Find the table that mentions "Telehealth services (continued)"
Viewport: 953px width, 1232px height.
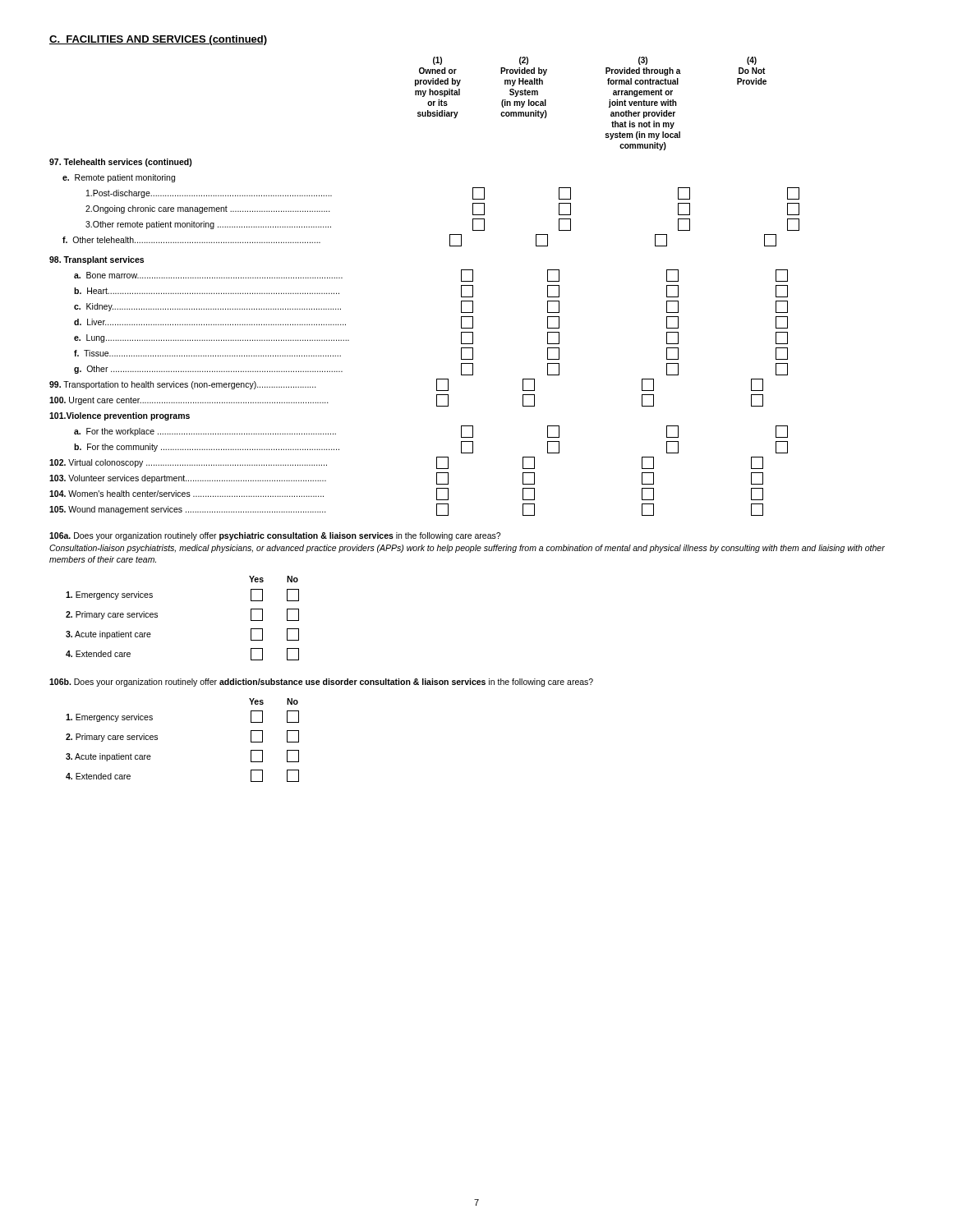(x=476, y=335)
